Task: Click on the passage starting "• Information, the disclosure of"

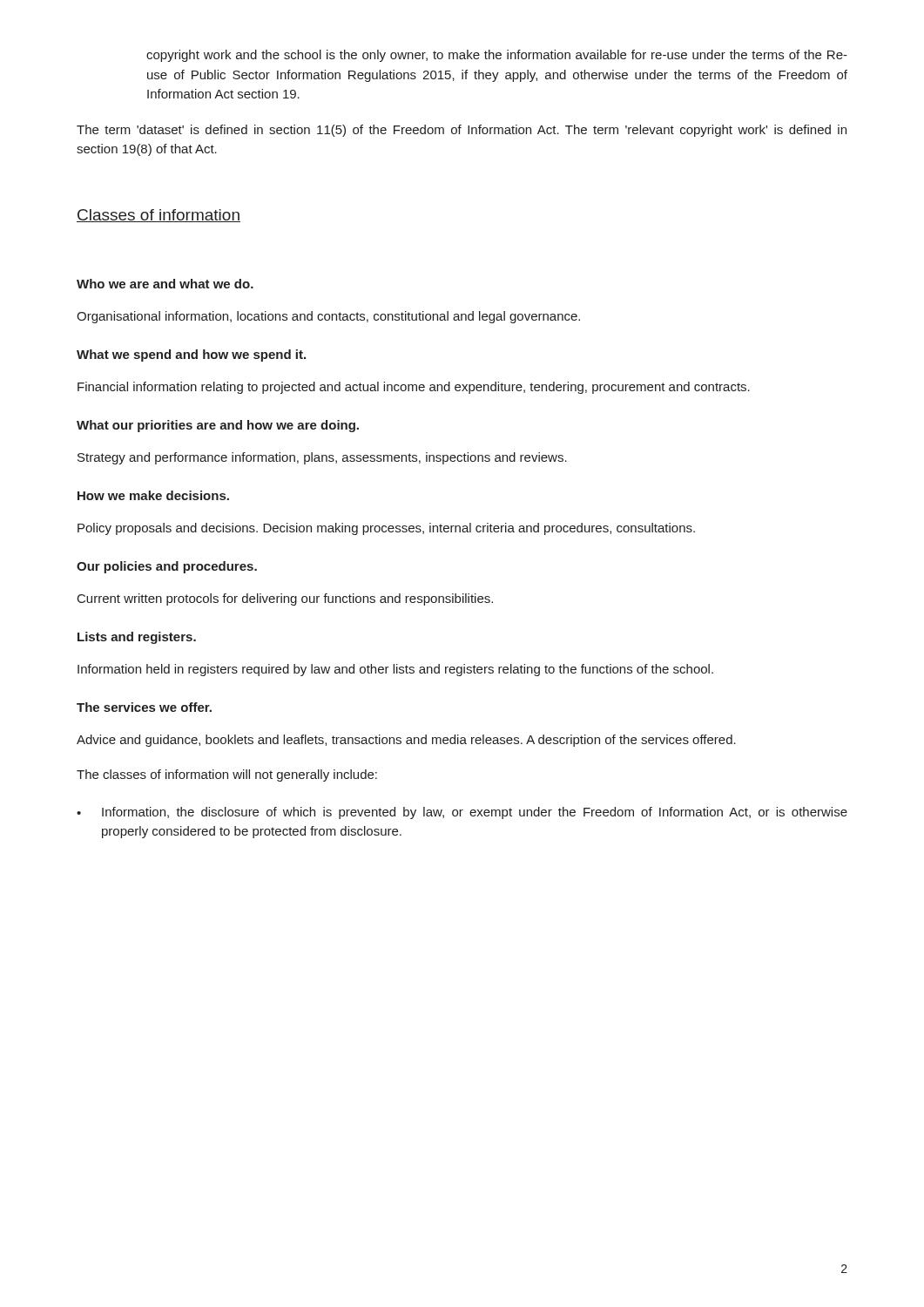Action: [462, 822]
